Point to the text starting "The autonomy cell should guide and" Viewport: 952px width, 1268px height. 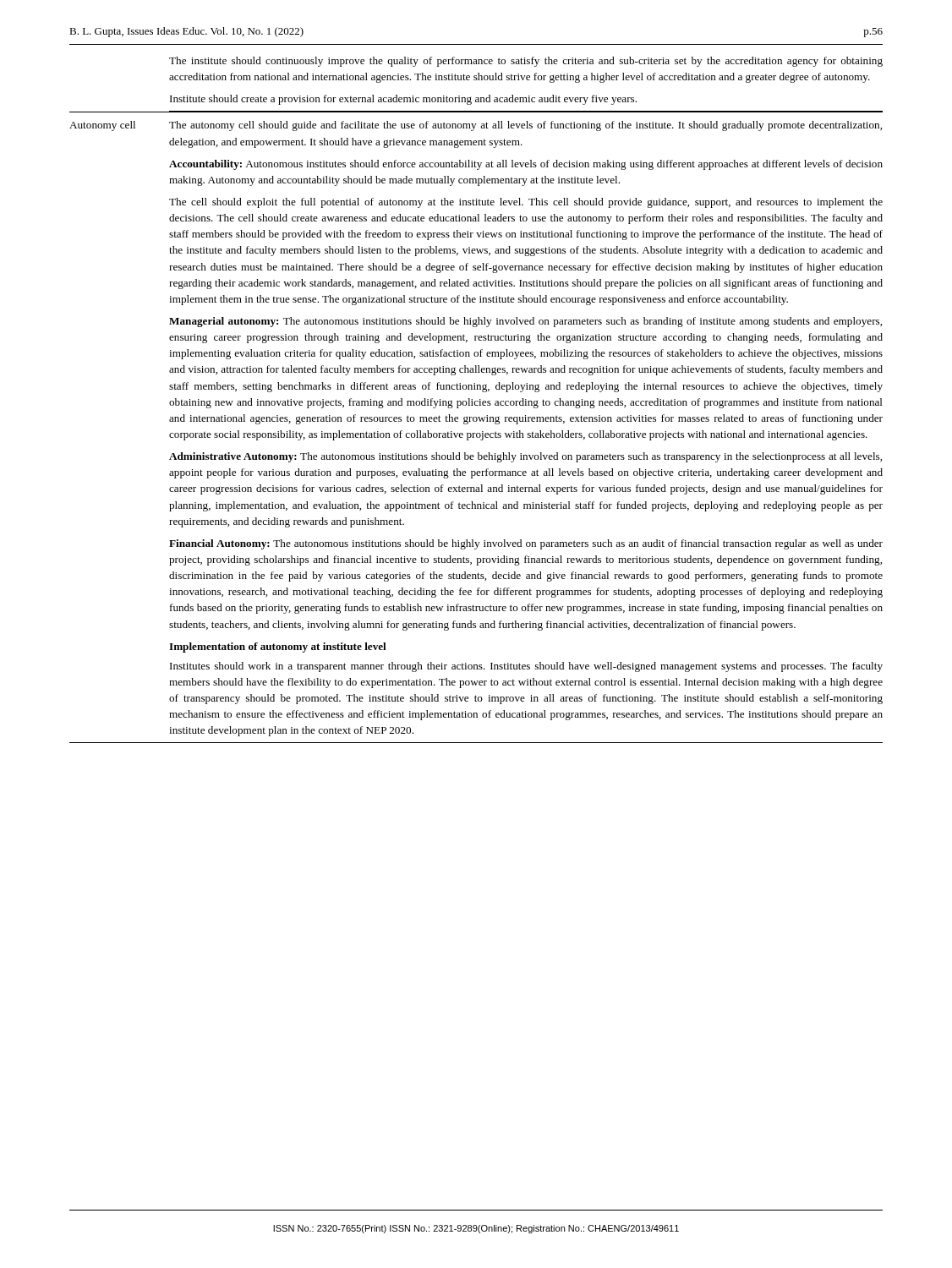(526, 133)
